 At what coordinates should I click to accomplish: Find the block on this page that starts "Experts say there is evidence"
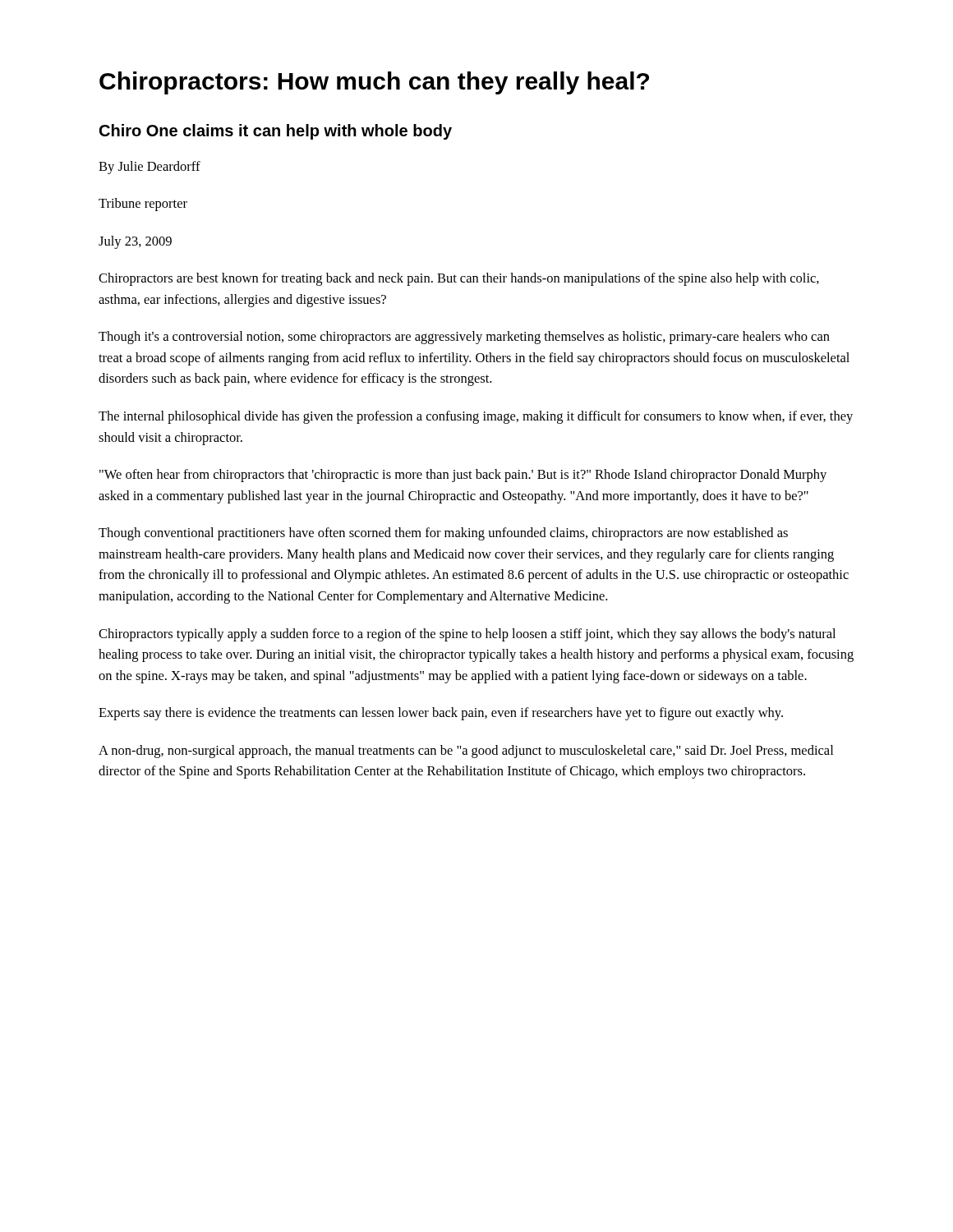(x=441, y=713)
